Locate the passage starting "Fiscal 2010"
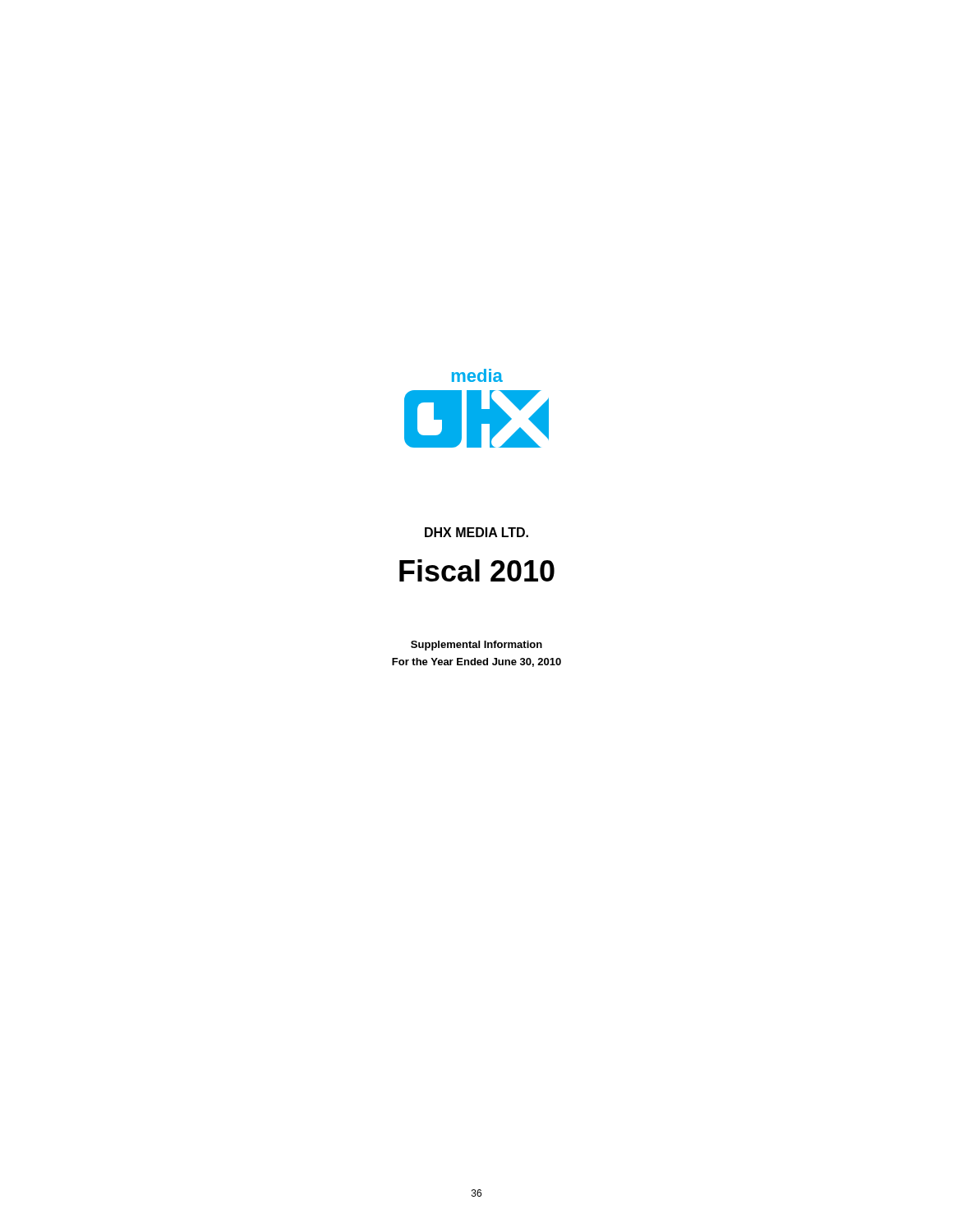The width and height of the screenshot is (953, 1232). [476, 571]
